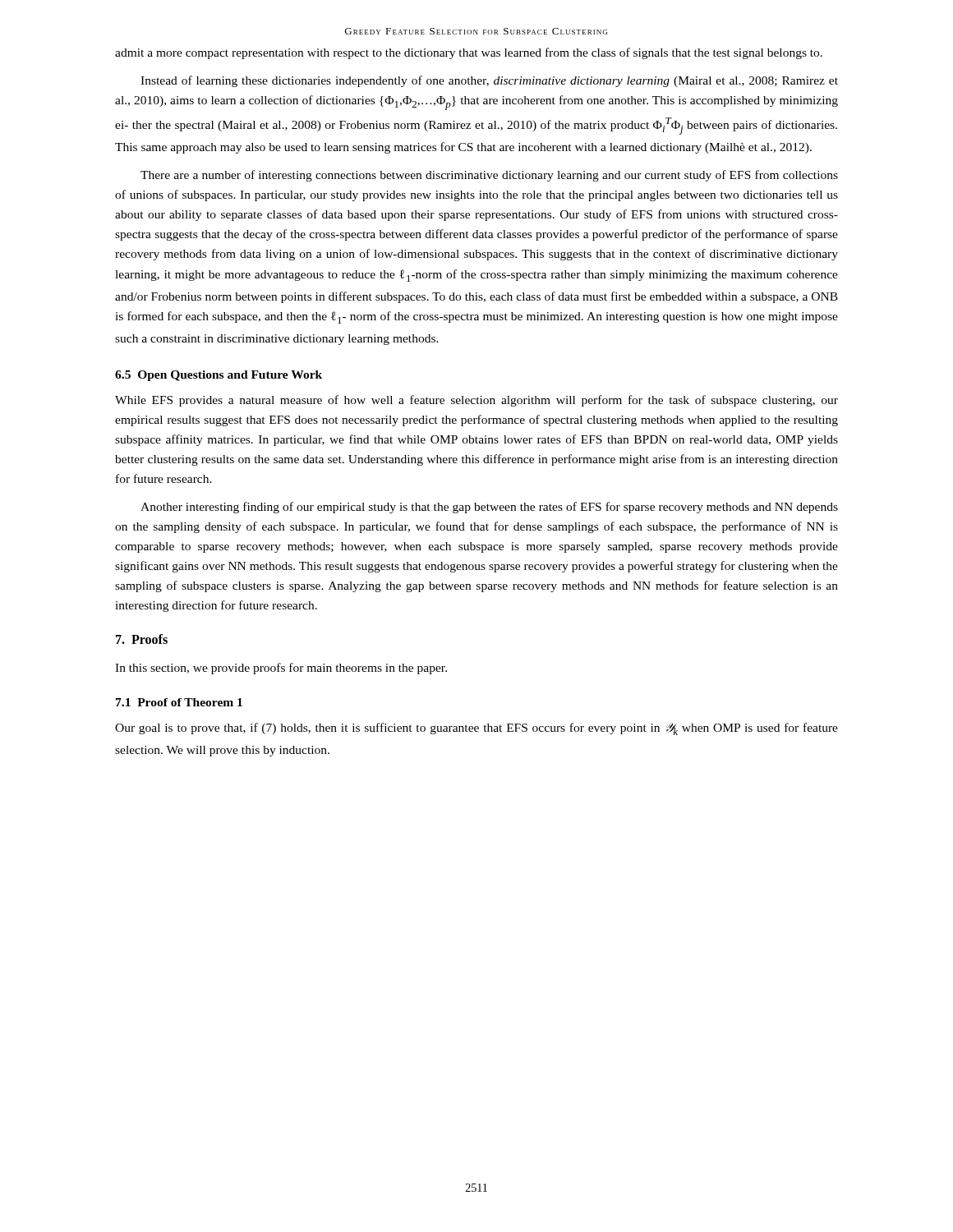The width and height of the screenshot is (953, 1232).
Task: Find "7.1 Proof of Theorem 1" on this page
Action: point(179,702)
